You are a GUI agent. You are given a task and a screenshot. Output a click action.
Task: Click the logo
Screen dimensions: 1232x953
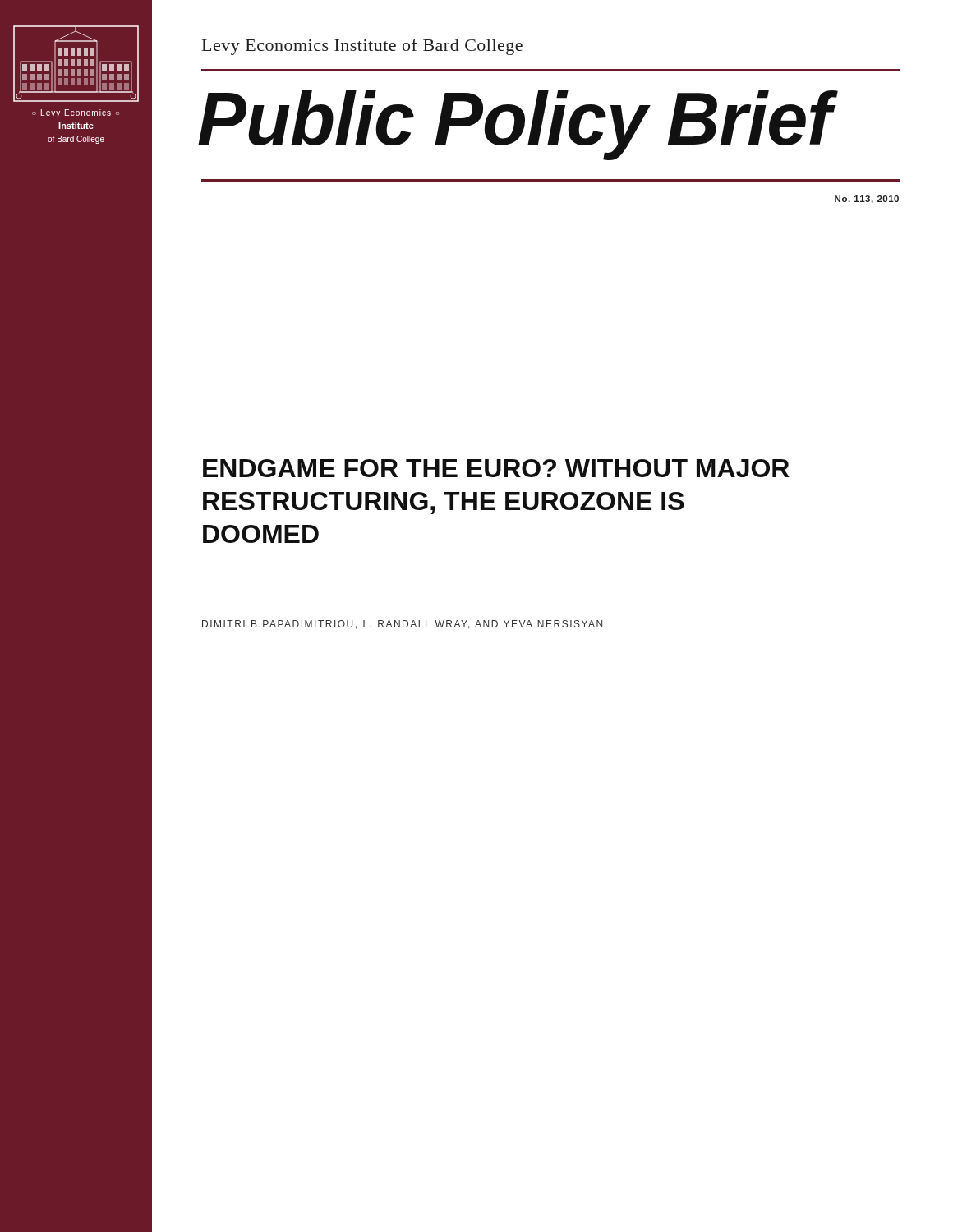(76, 85)
